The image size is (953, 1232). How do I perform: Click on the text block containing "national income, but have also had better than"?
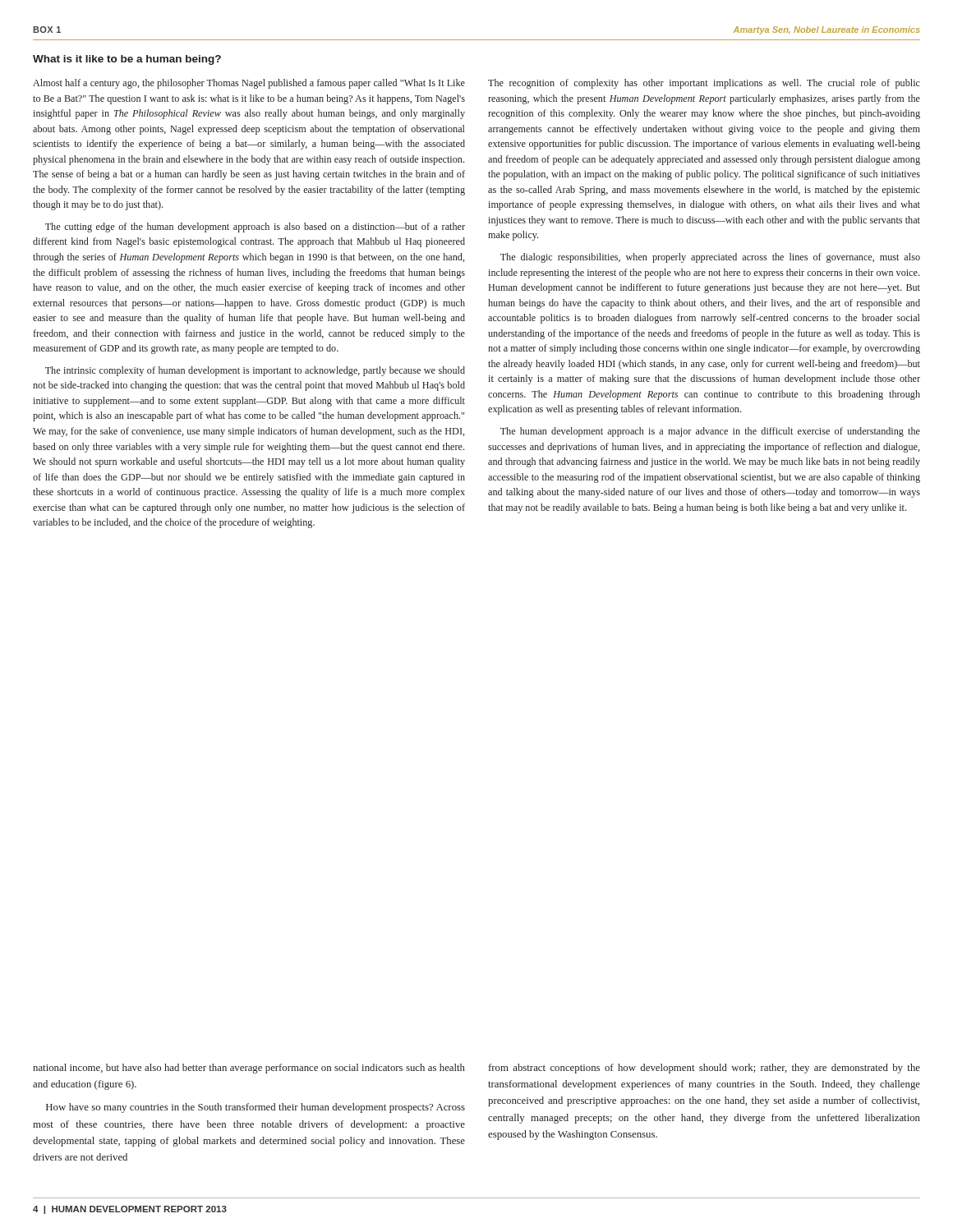249,1113
